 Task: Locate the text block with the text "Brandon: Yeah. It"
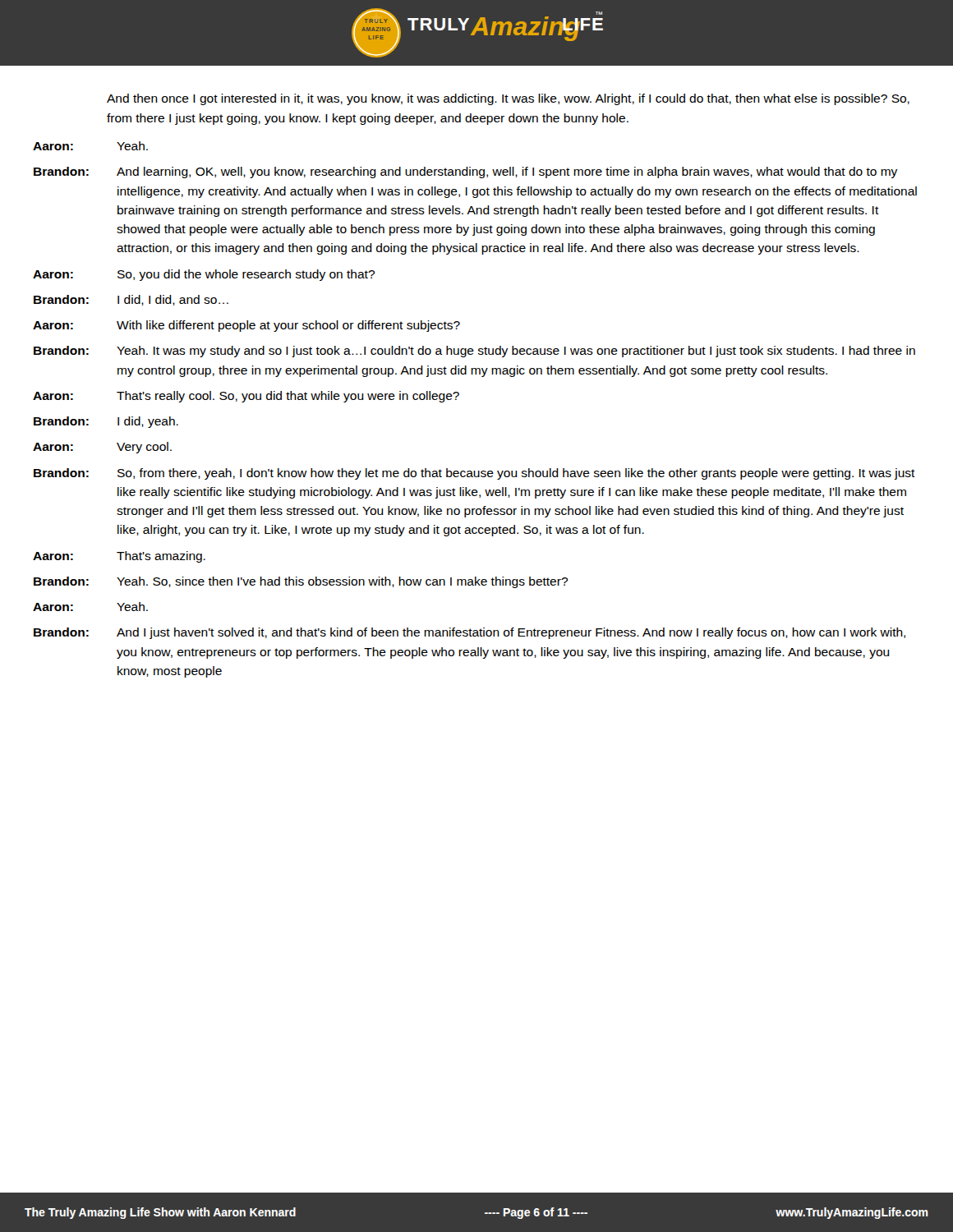pos(476,360)
